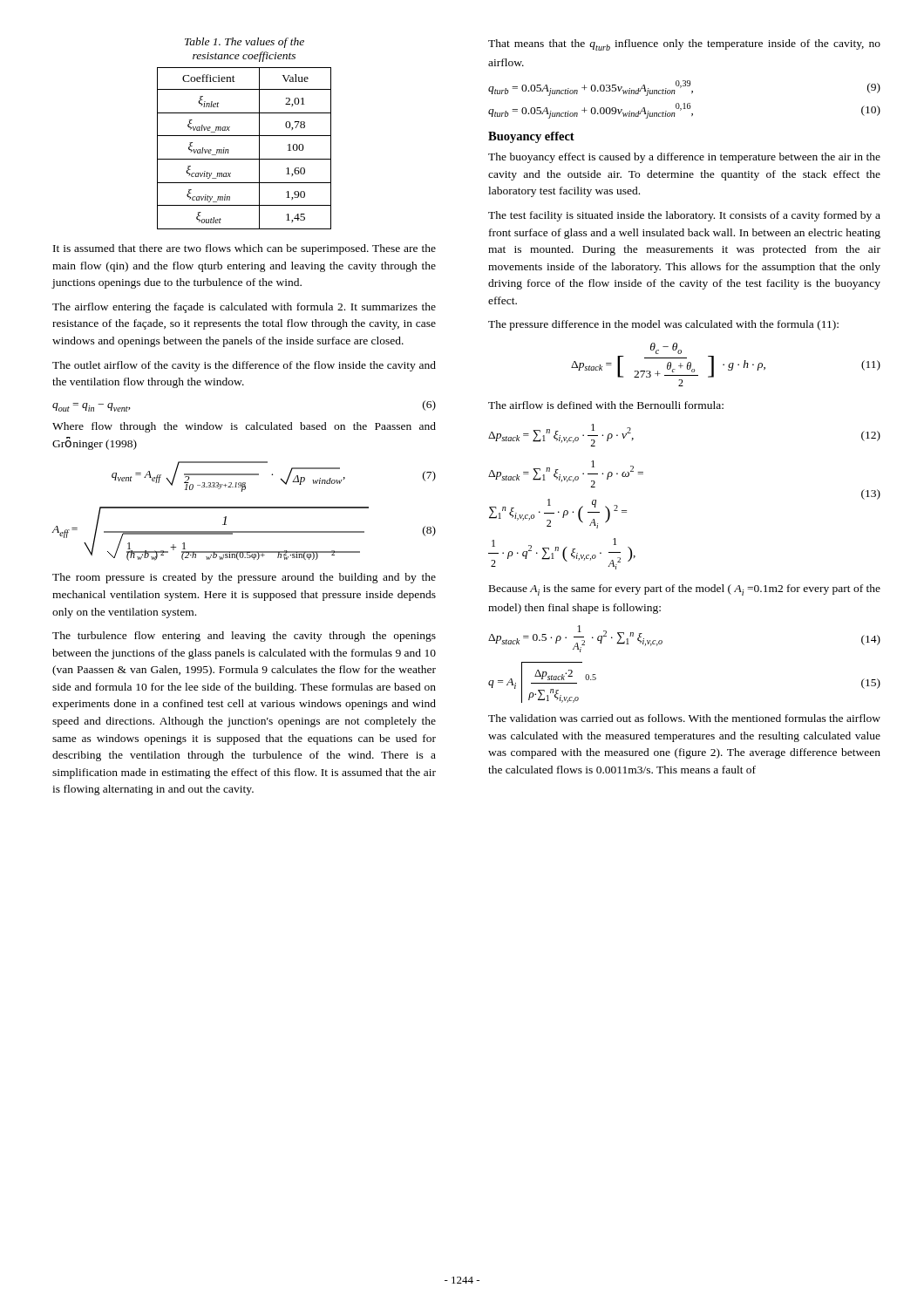Click on the passage starting "qvent = Aeff 2"
The height and width of the screenshot is (1308, 924).
244,476
